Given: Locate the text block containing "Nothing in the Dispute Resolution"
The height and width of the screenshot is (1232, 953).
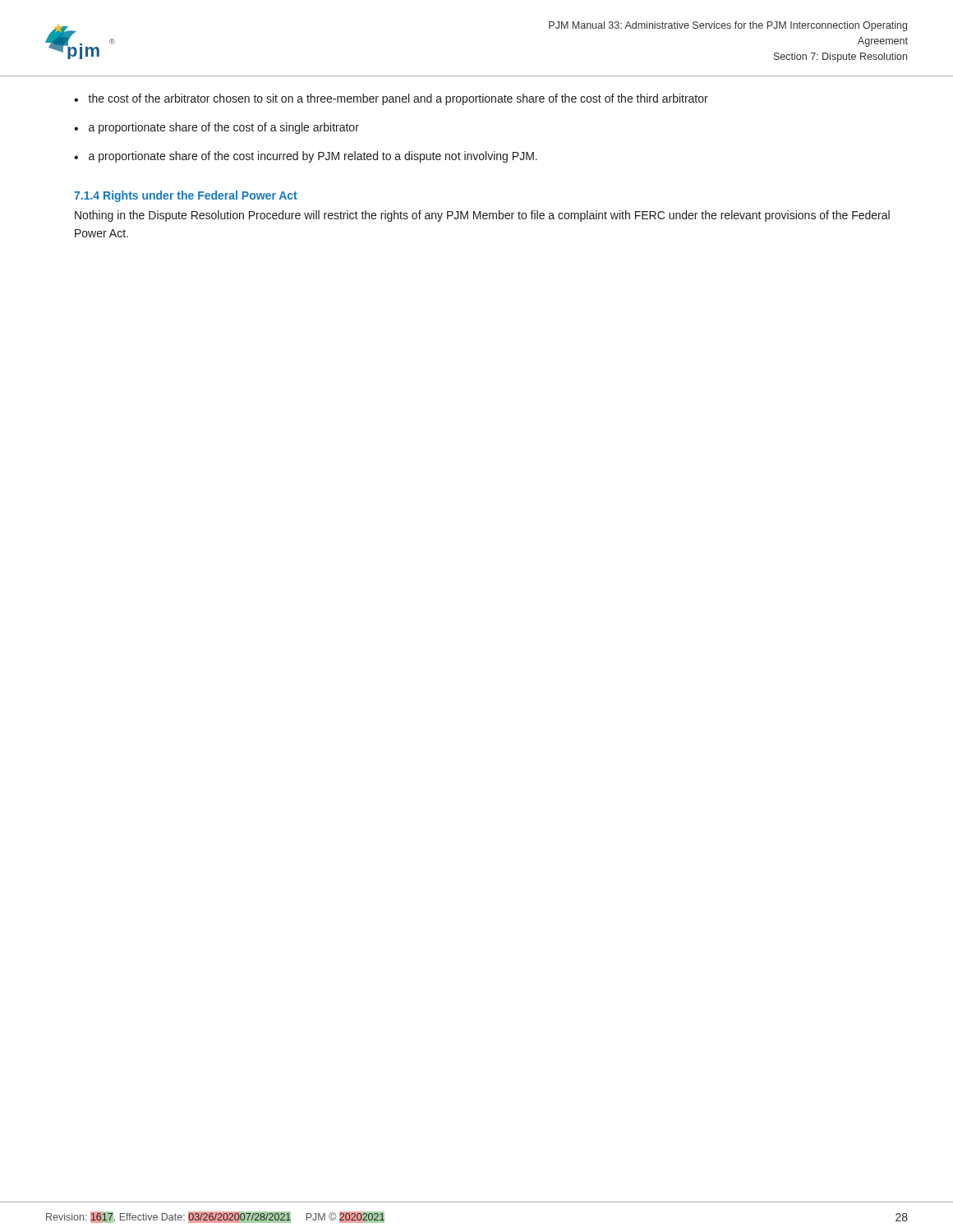Looking at the screenshot, I should pos(482,224).
